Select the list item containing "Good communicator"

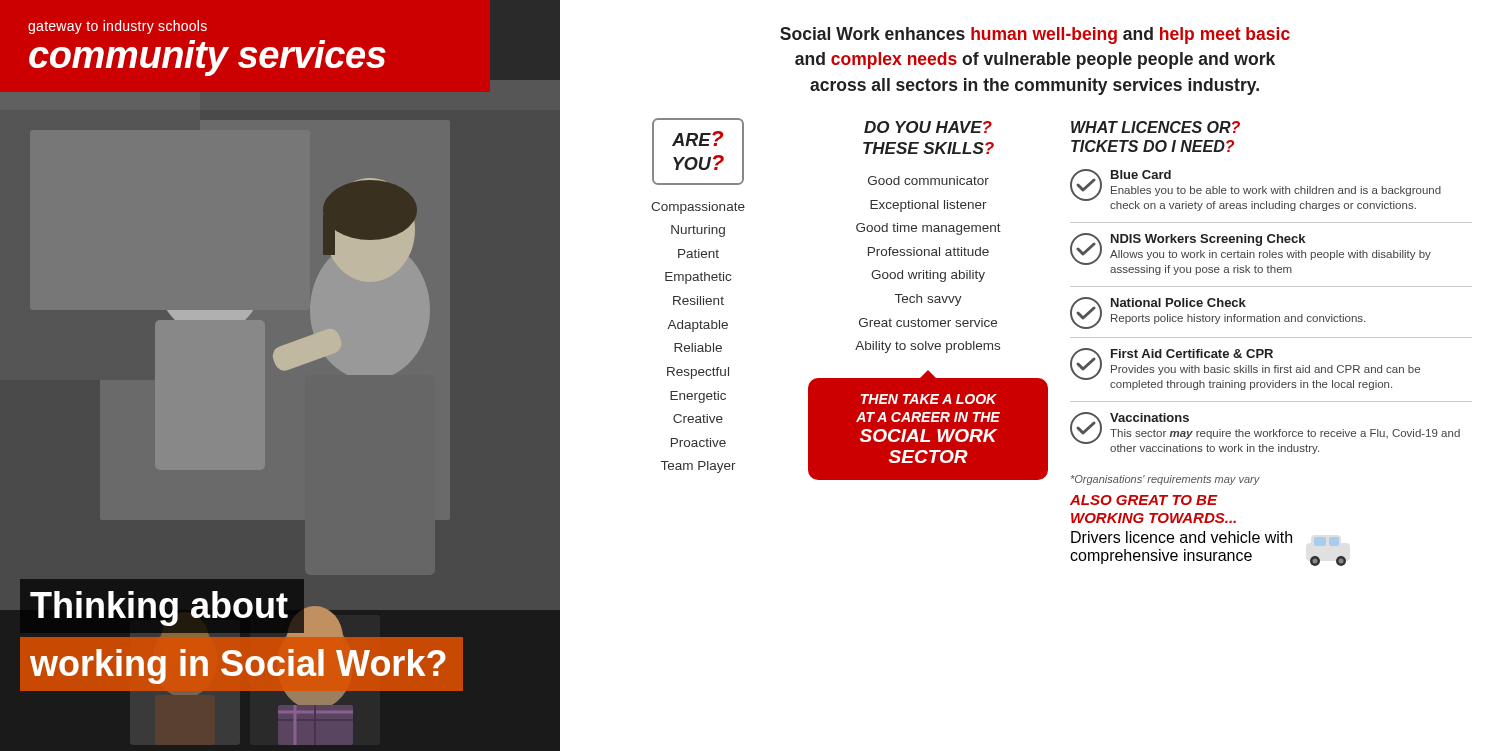click(928, 180)
